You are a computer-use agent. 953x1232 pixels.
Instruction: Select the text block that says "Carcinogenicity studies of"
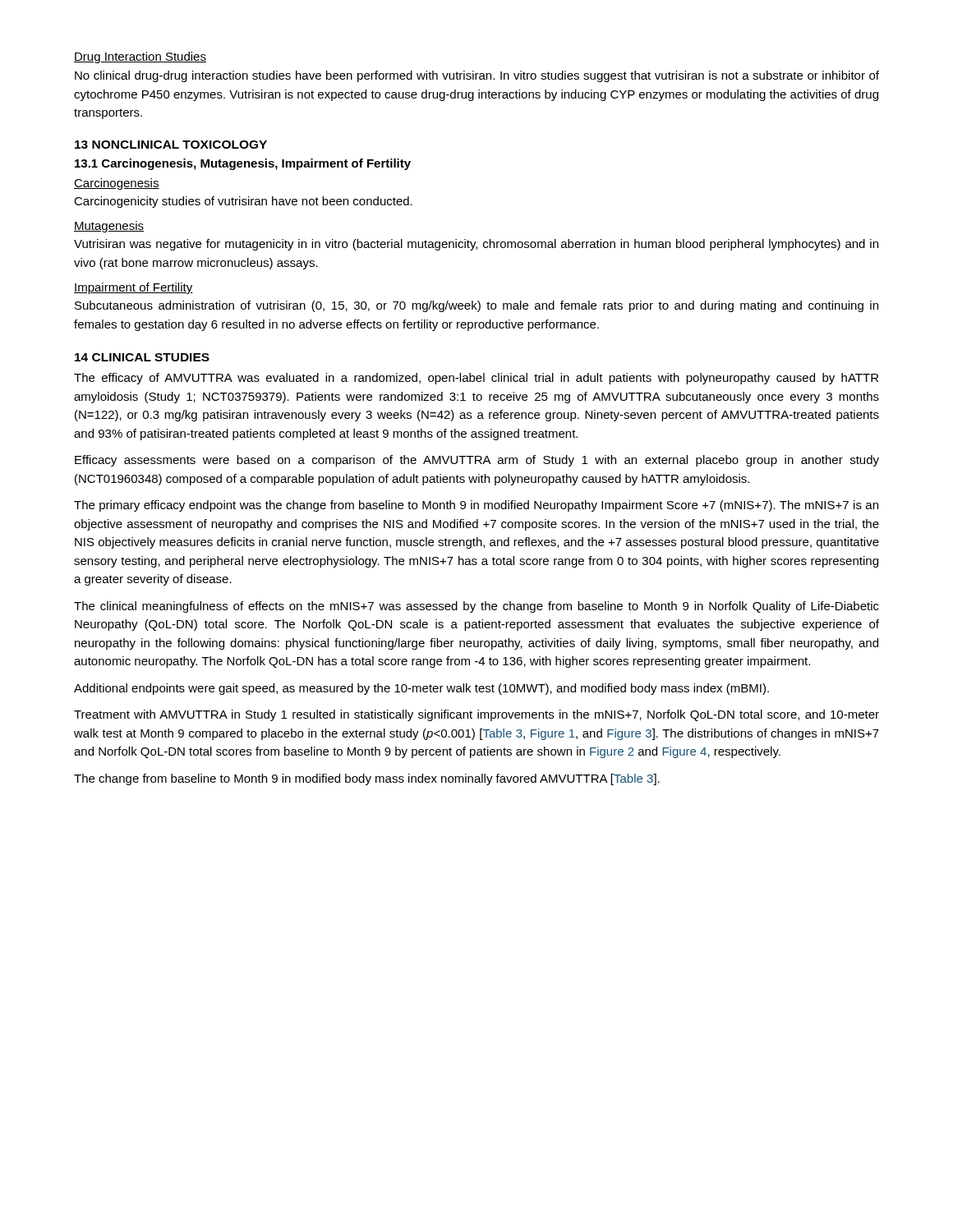point(243,202)
